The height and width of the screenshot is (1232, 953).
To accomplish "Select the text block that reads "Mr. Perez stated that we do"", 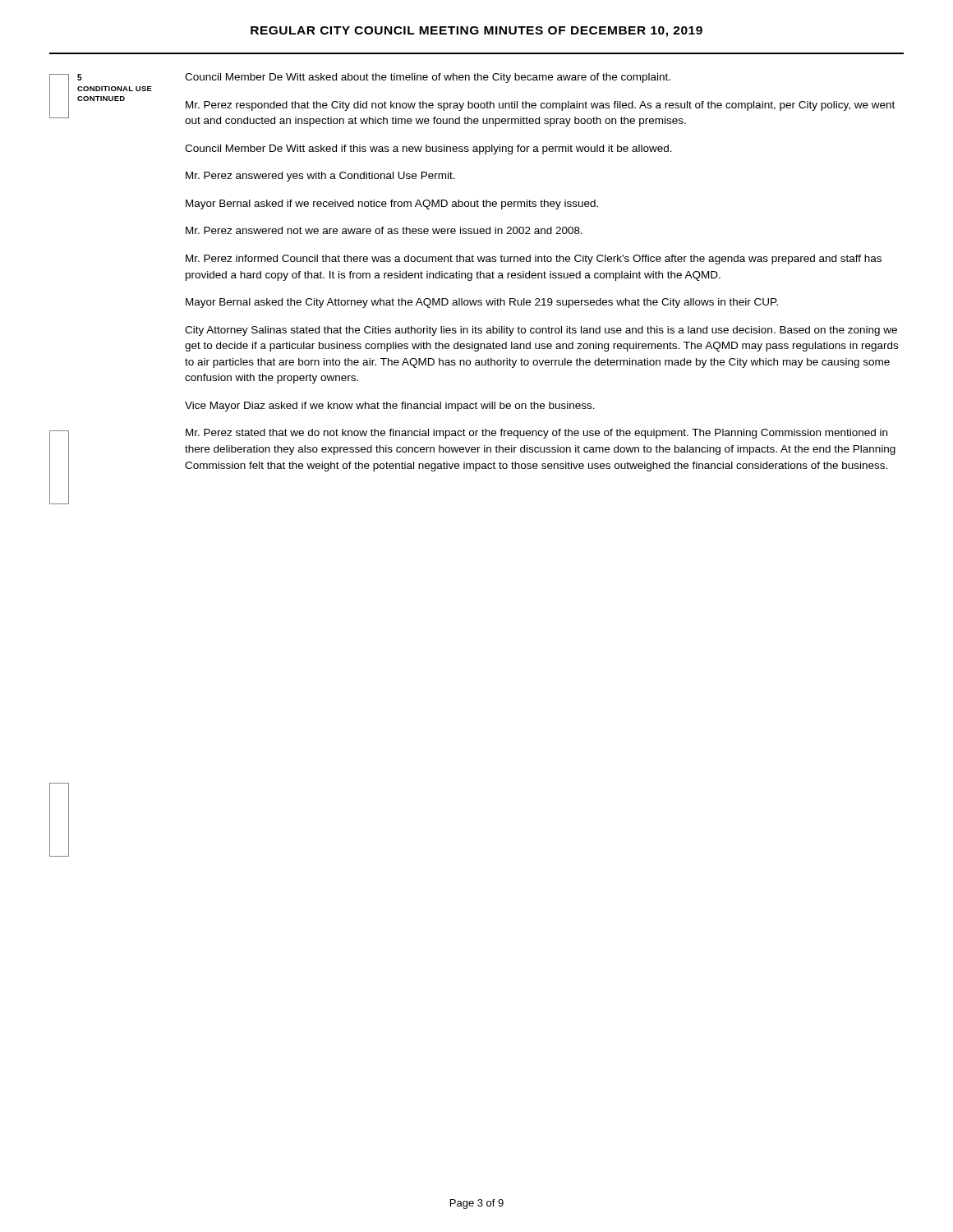I will [540, 449].
